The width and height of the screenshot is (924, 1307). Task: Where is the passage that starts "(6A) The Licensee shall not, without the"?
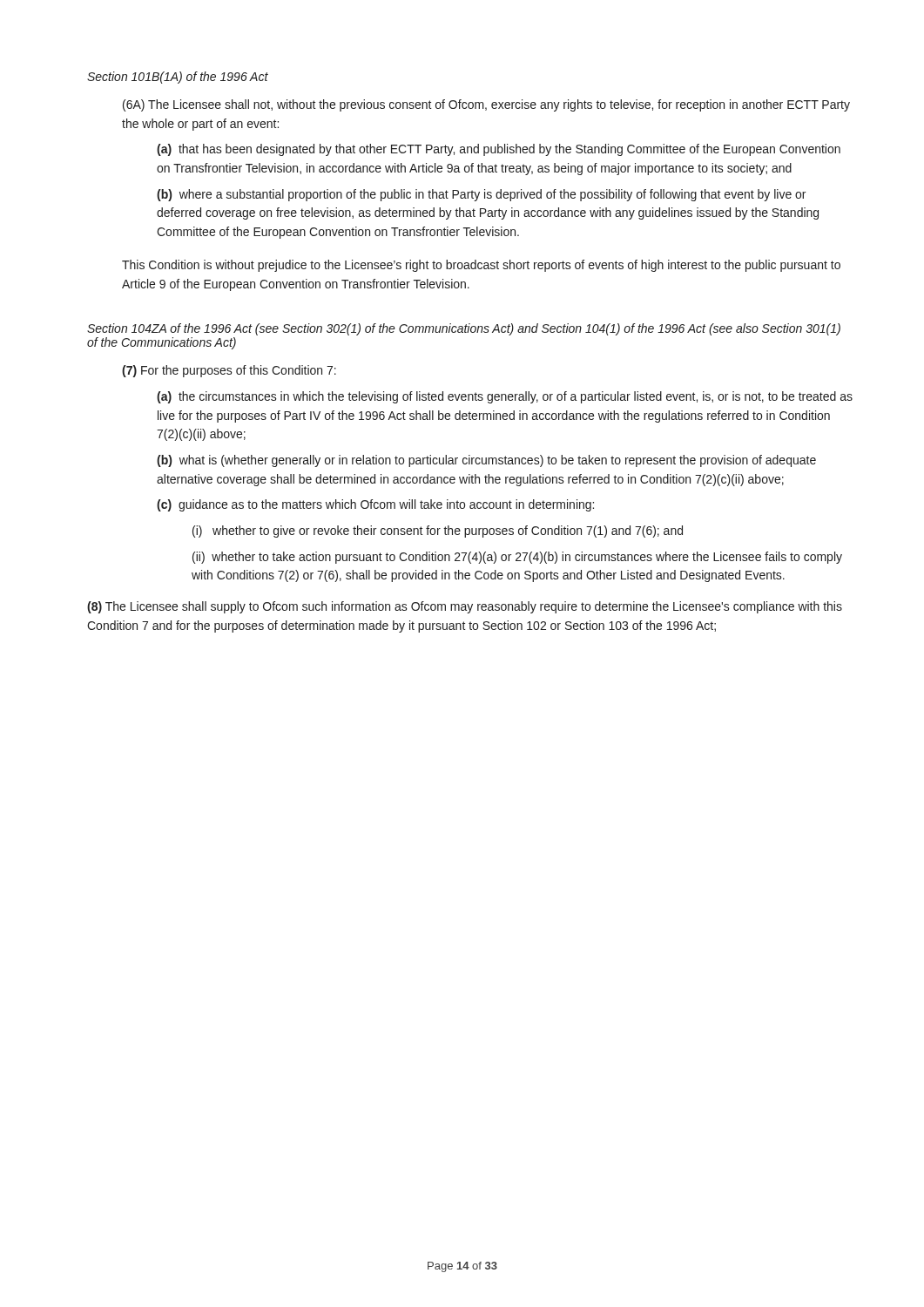click(x=486, y=114)
